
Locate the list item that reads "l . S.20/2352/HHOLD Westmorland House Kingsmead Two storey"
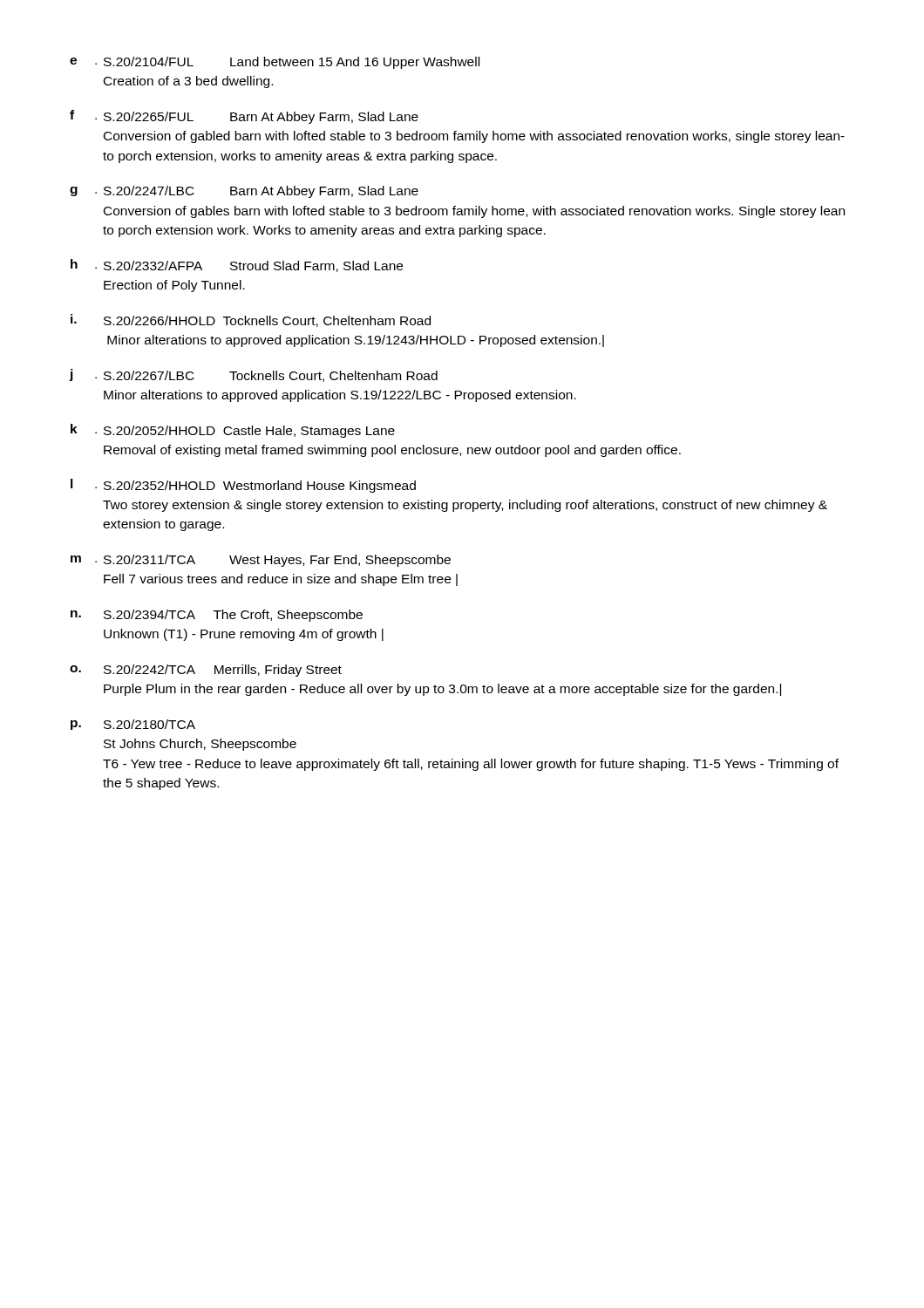(462, 505)
